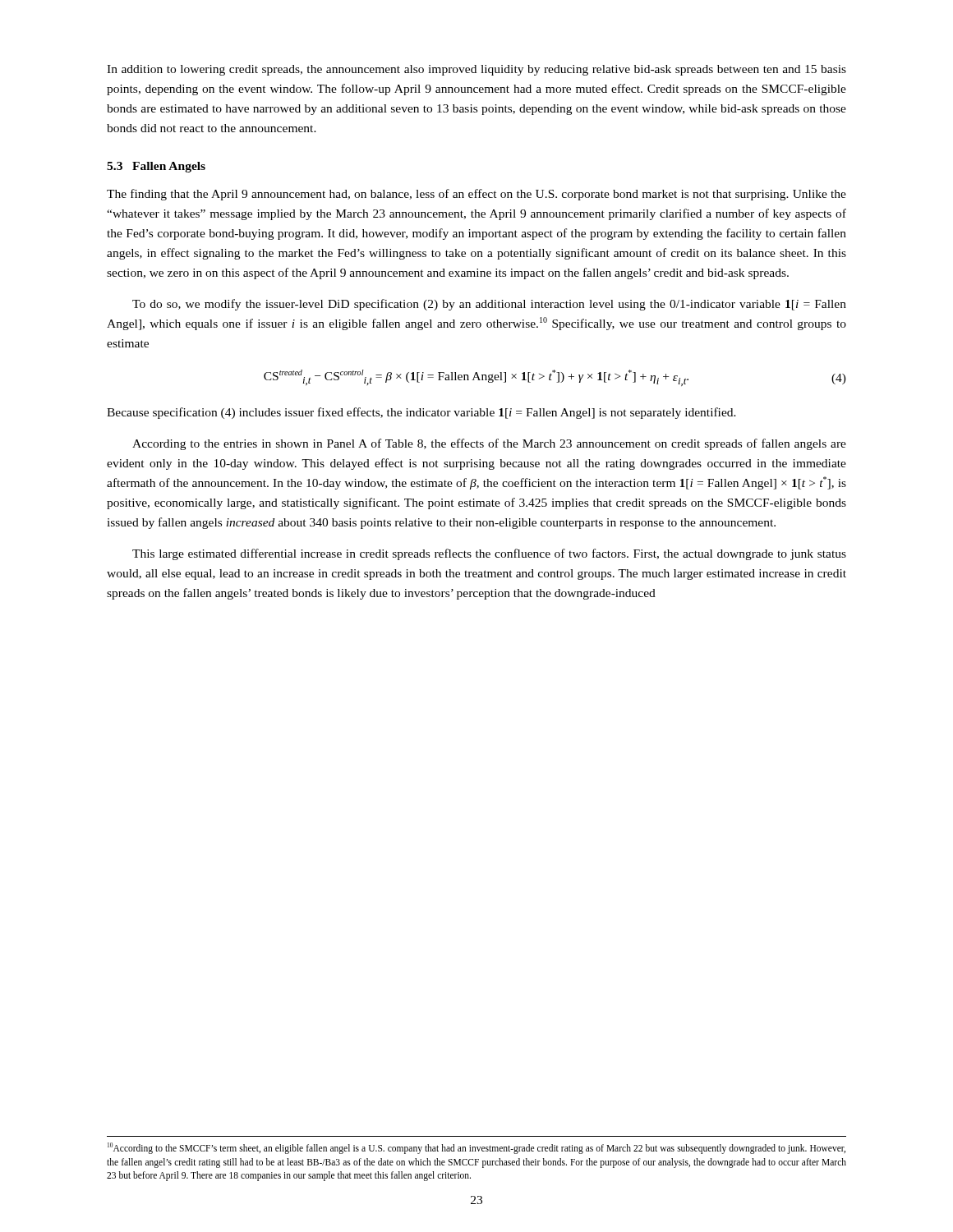
Task: Click on the region starting "To do so, we modify the issuer-level"
Action: tap(476, 324)
